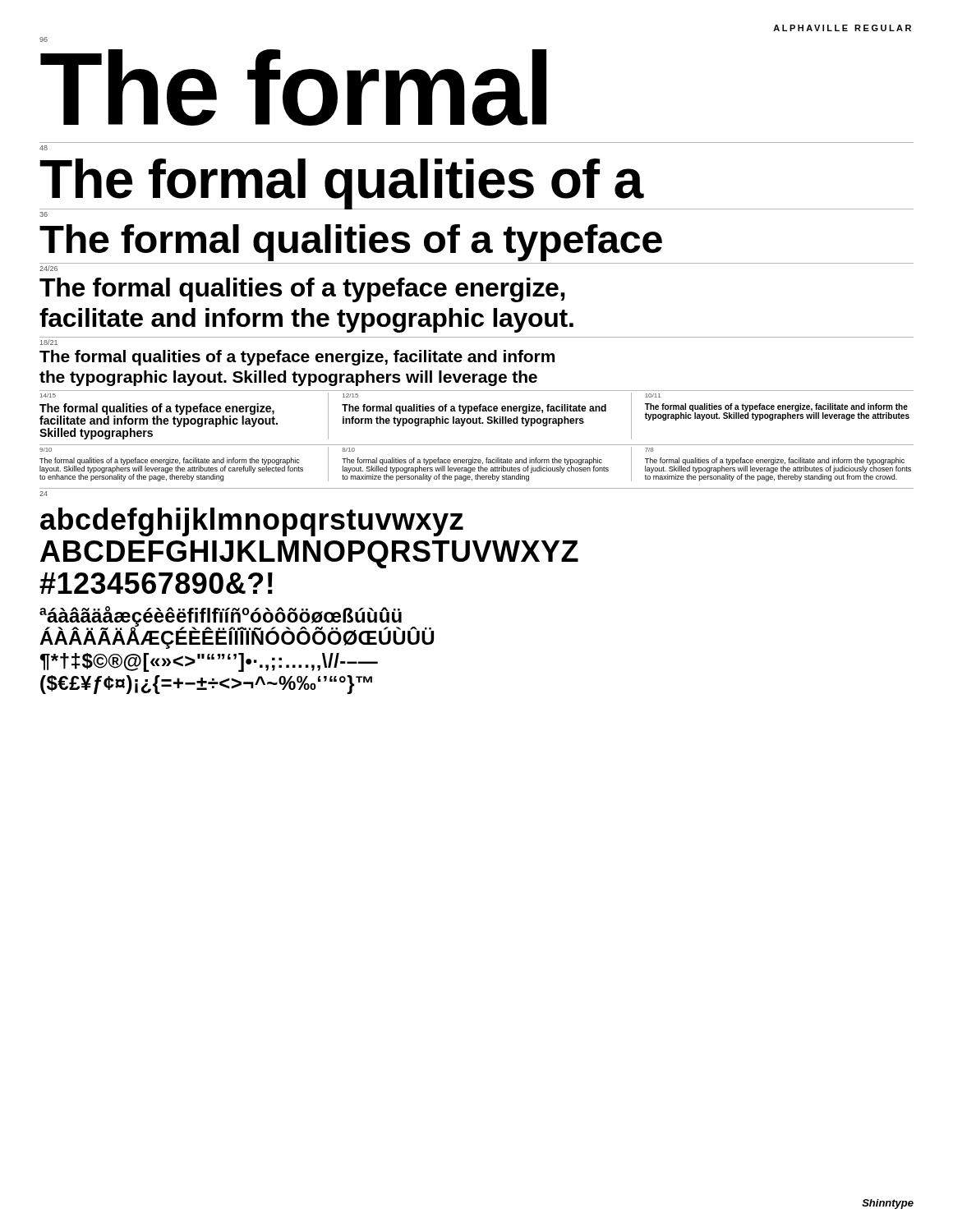This screenshot has height=1232, width=953.
Task: Locate the text block containing "9/10 The formal qualities"
Action: click(x=174, y=464)
